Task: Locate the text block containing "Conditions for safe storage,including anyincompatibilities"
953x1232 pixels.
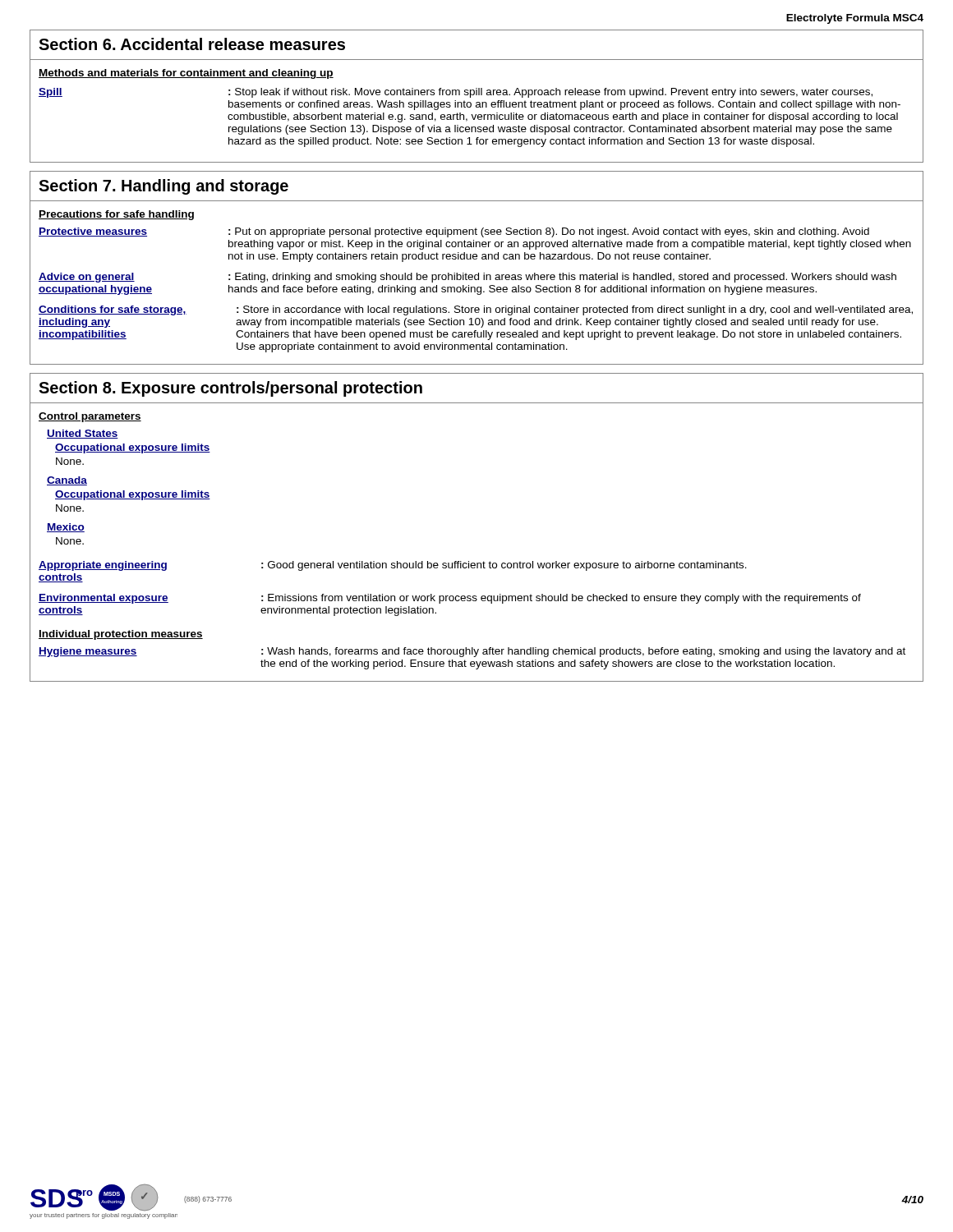Action: pos(476,328)
